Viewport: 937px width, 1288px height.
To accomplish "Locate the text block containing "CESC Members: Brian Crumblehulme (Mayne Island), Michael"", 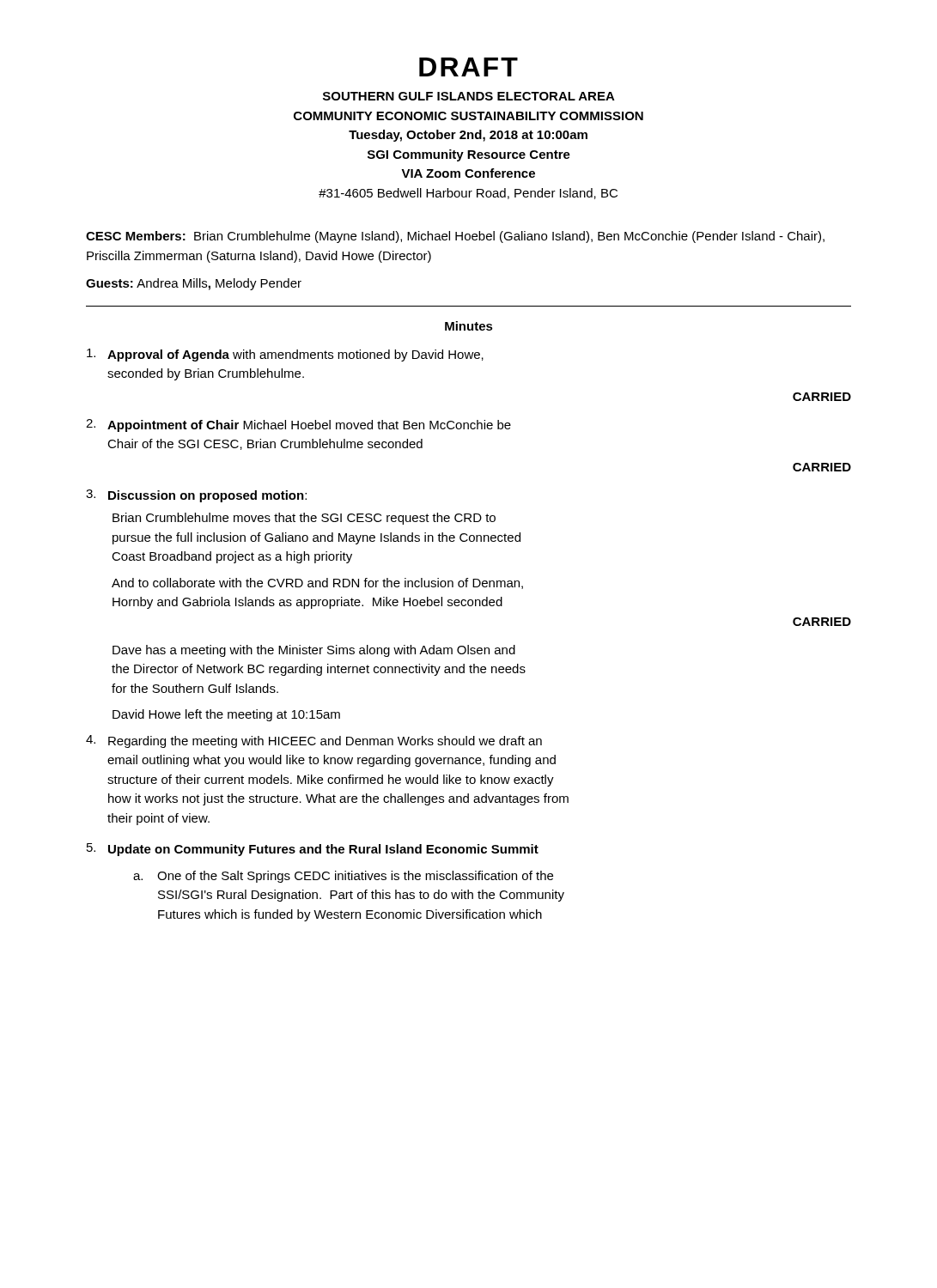I will 456,245.
